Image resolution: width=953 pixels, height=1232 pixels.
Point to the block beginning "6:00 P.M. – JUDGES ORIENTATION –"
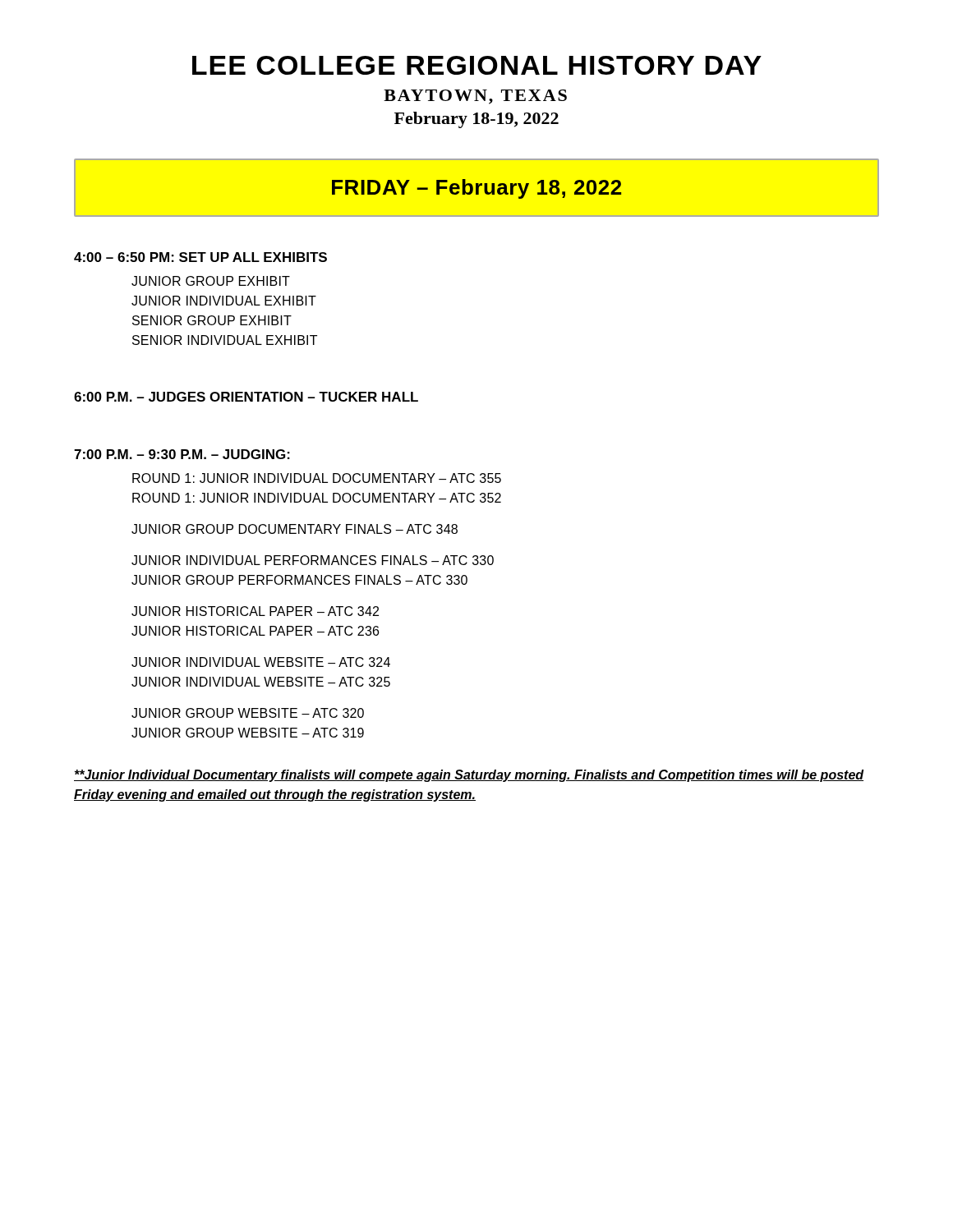[x=246, y=397]
